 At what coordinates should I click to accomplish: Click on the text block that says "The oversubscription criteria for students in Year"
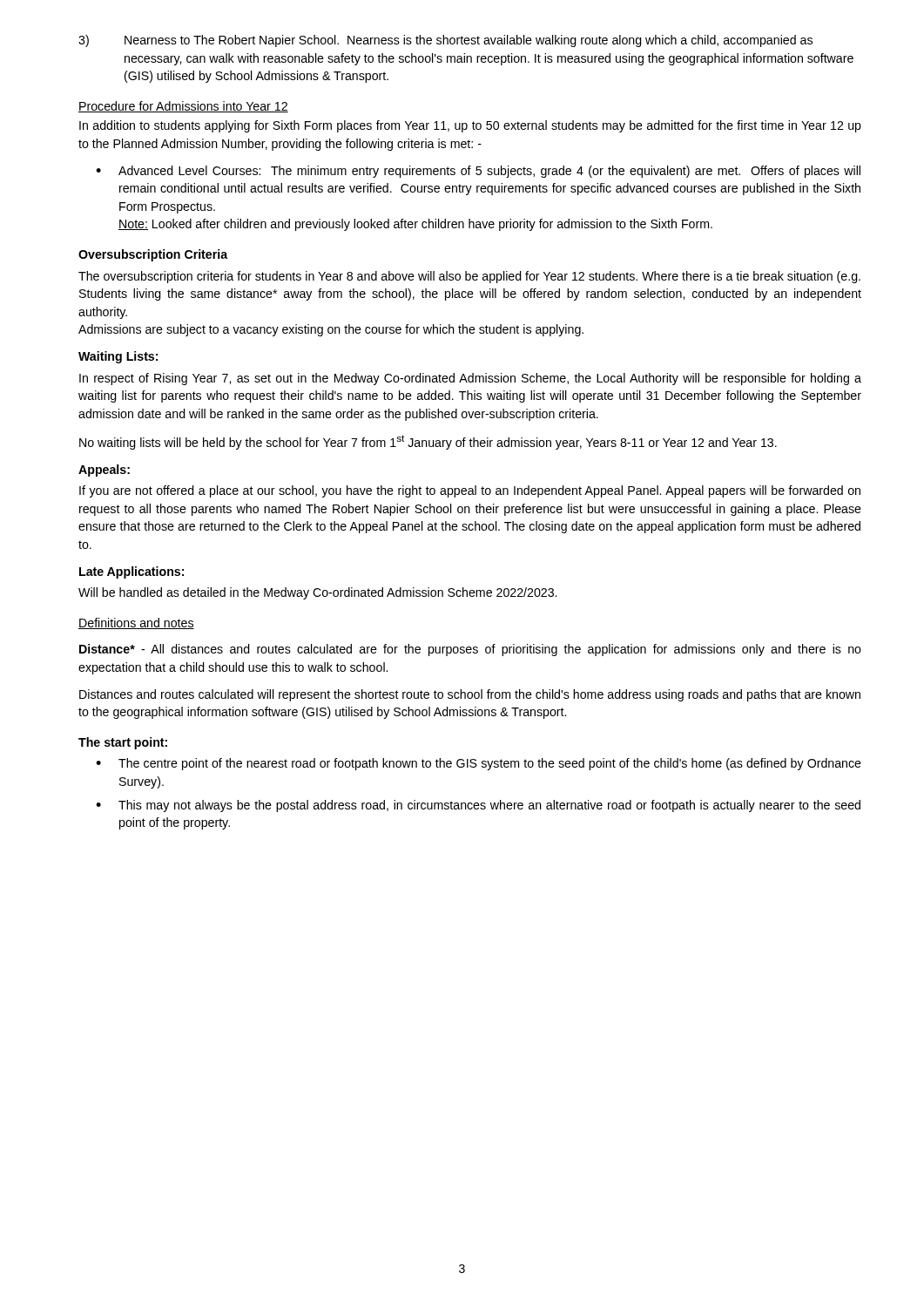[470, 303]
